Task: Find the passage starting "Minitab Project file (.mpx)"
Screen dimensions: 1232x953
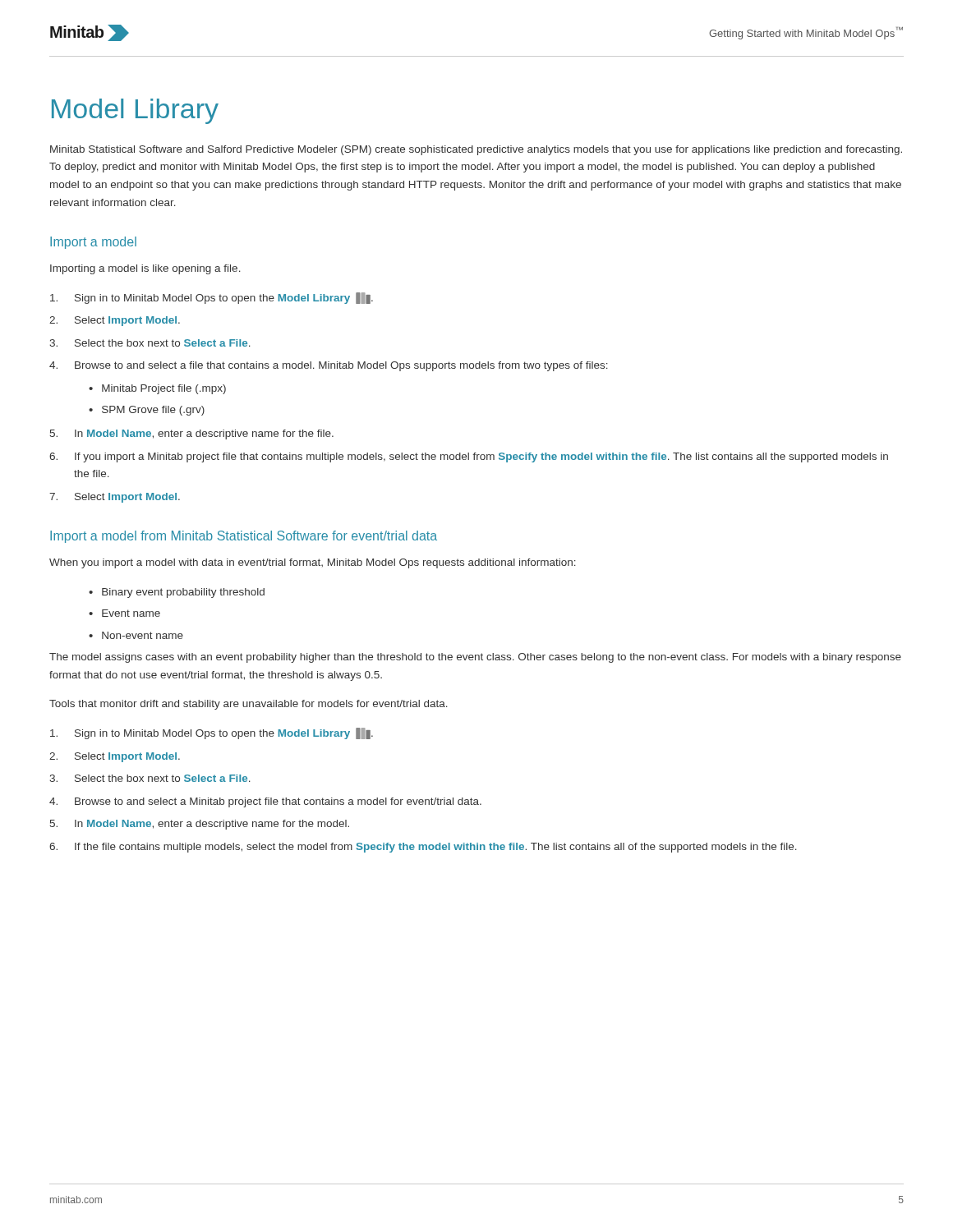Action: [164, 388]
